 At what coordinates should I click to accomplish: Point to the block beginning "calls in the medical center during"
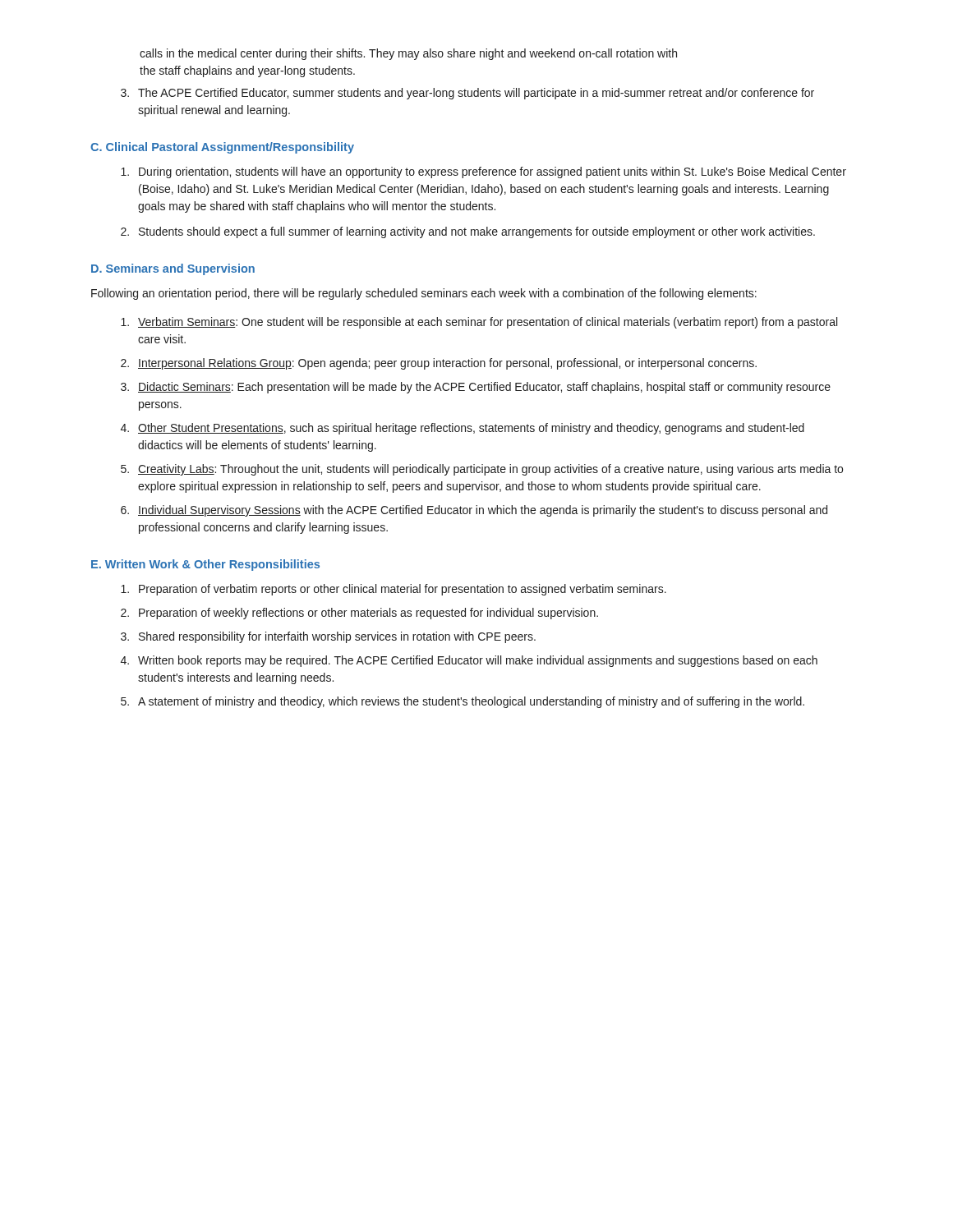tap(409, 62)
